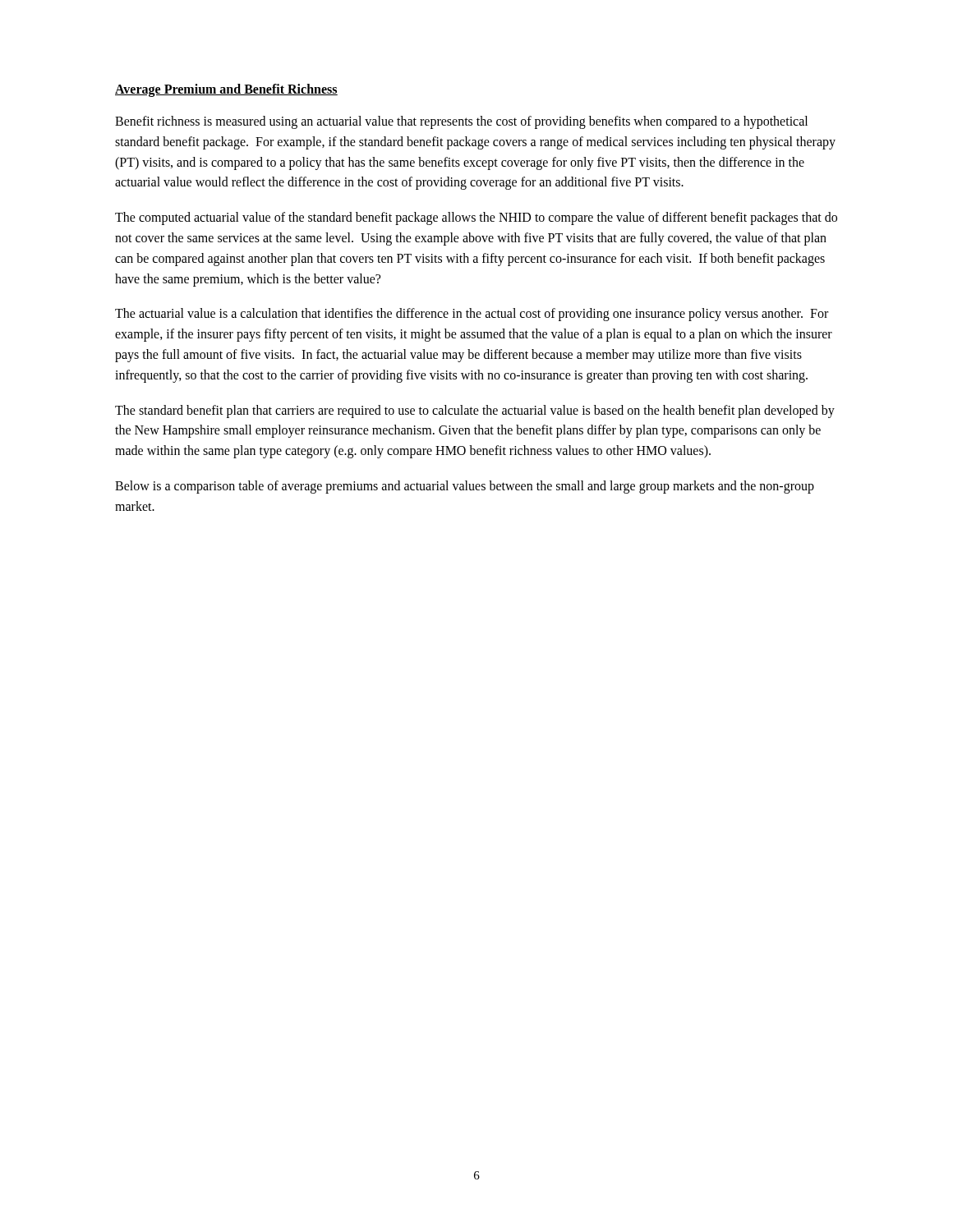Locate the region starting "The standard benefit plan that"
This screenshot has width=953, height=1232.
[x=475, y=430]
